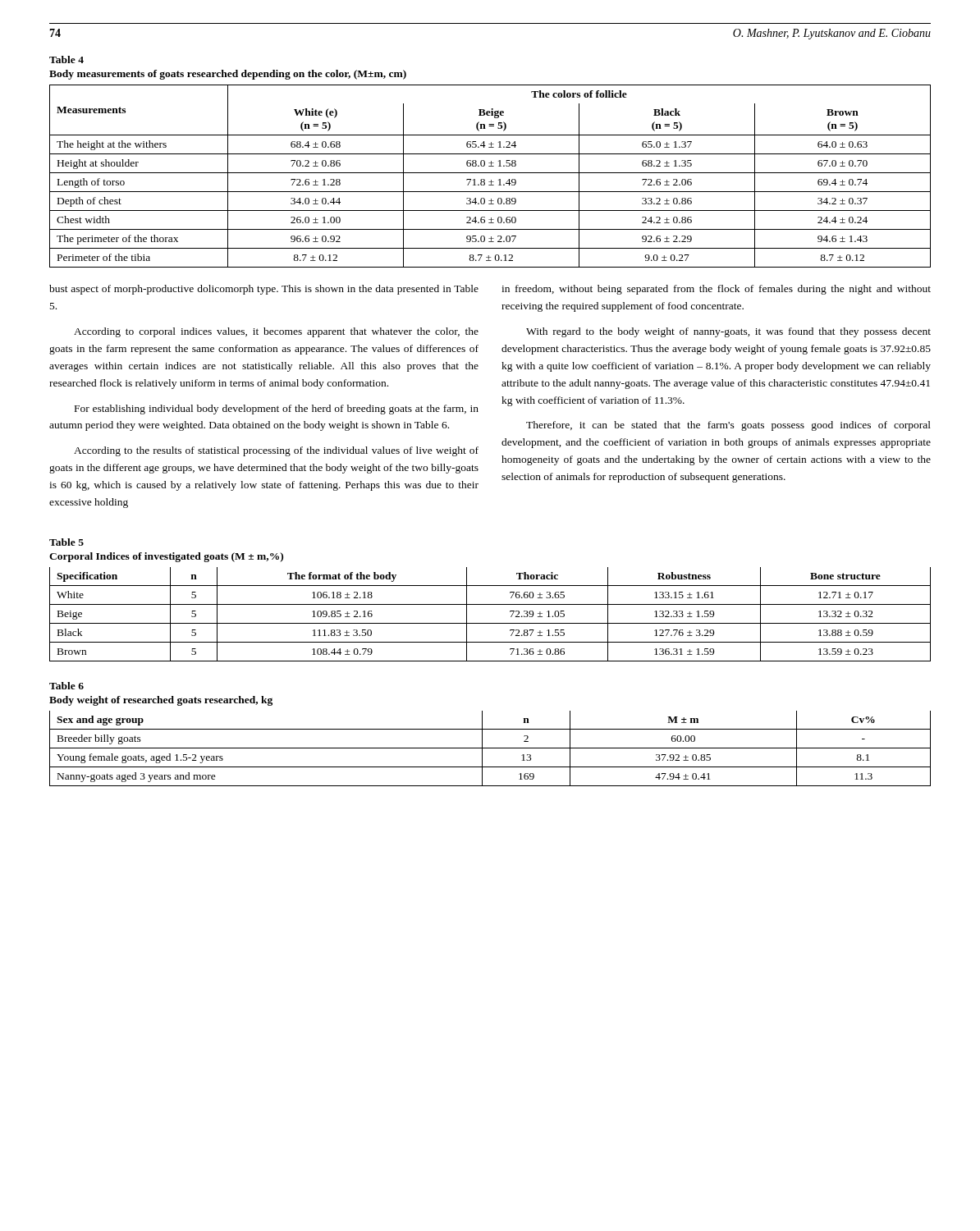Click on the table containing "106.18 ± 2.18"
Image resolution: width=980 pixels, height=1231 pixels.
490,614
